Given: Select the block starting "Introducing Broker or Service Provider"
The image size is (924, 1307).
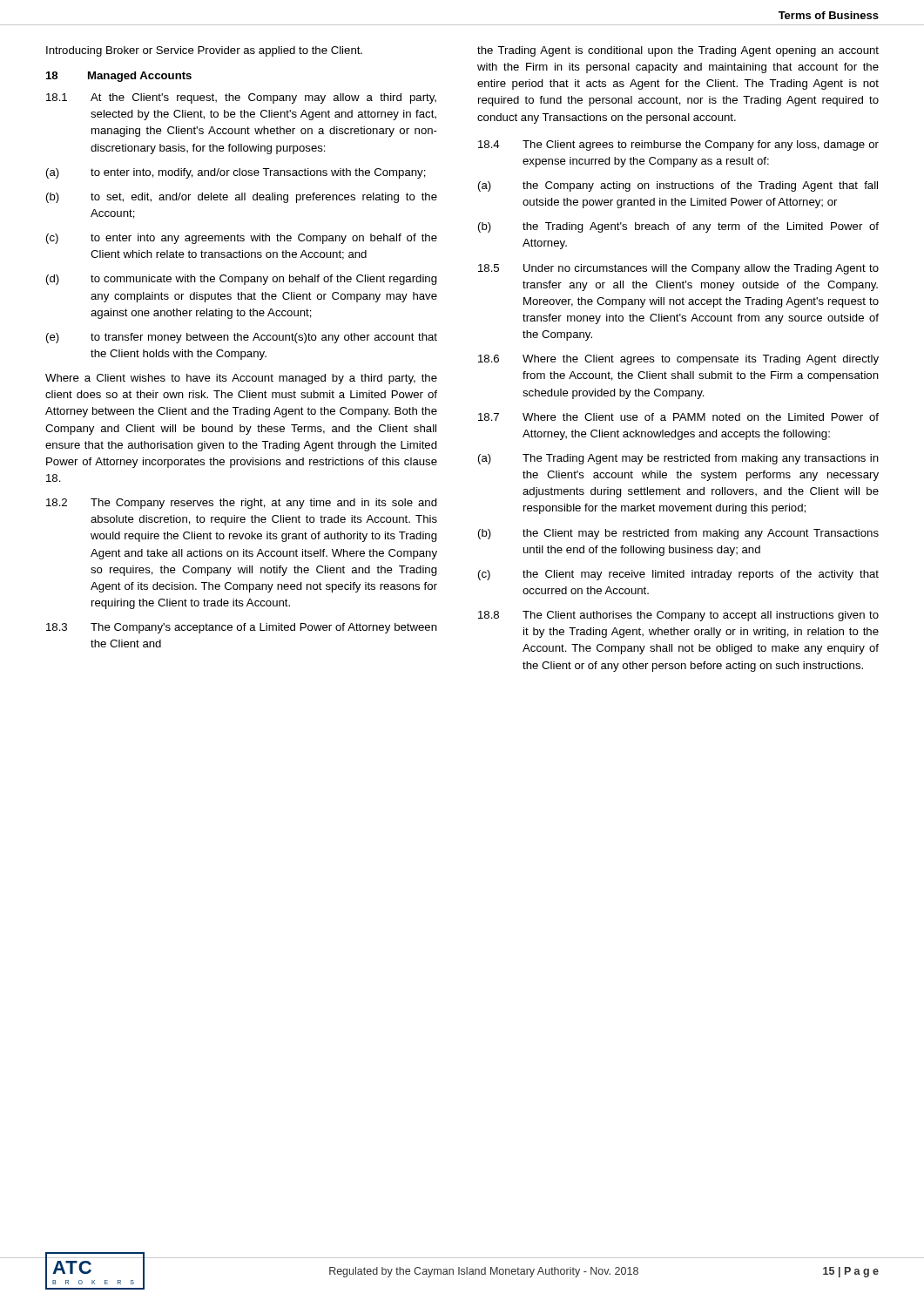Looking at the screenshot, I should tap(204, 50).
